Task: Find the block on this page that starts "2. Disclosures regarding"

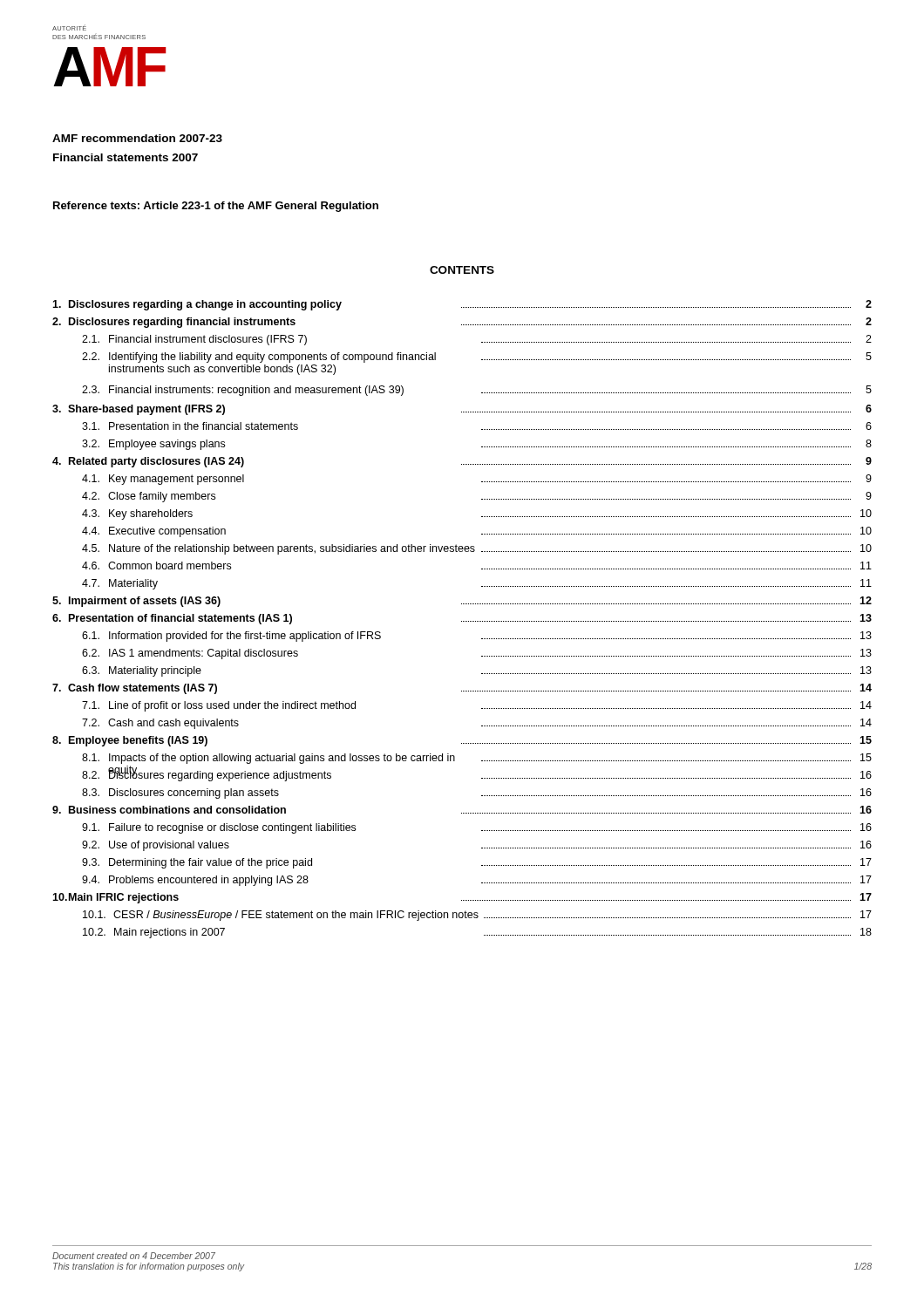Action: pyautogui.click(x=462, y=322)
